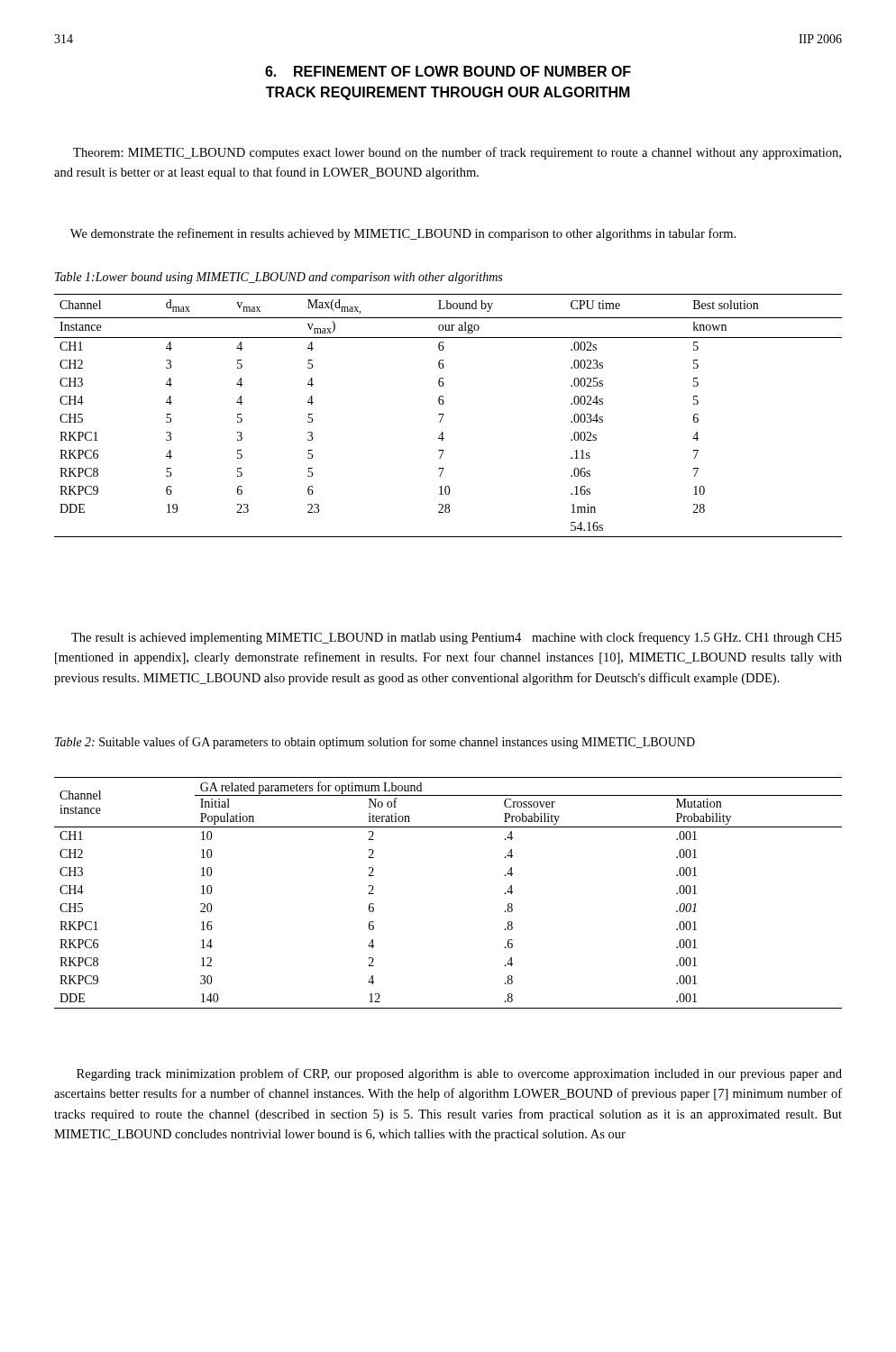Point to the block starting "Table 2: Suitable values of GA parameters to"
The width and height of the screenshot is (896, 1352).
375,742
